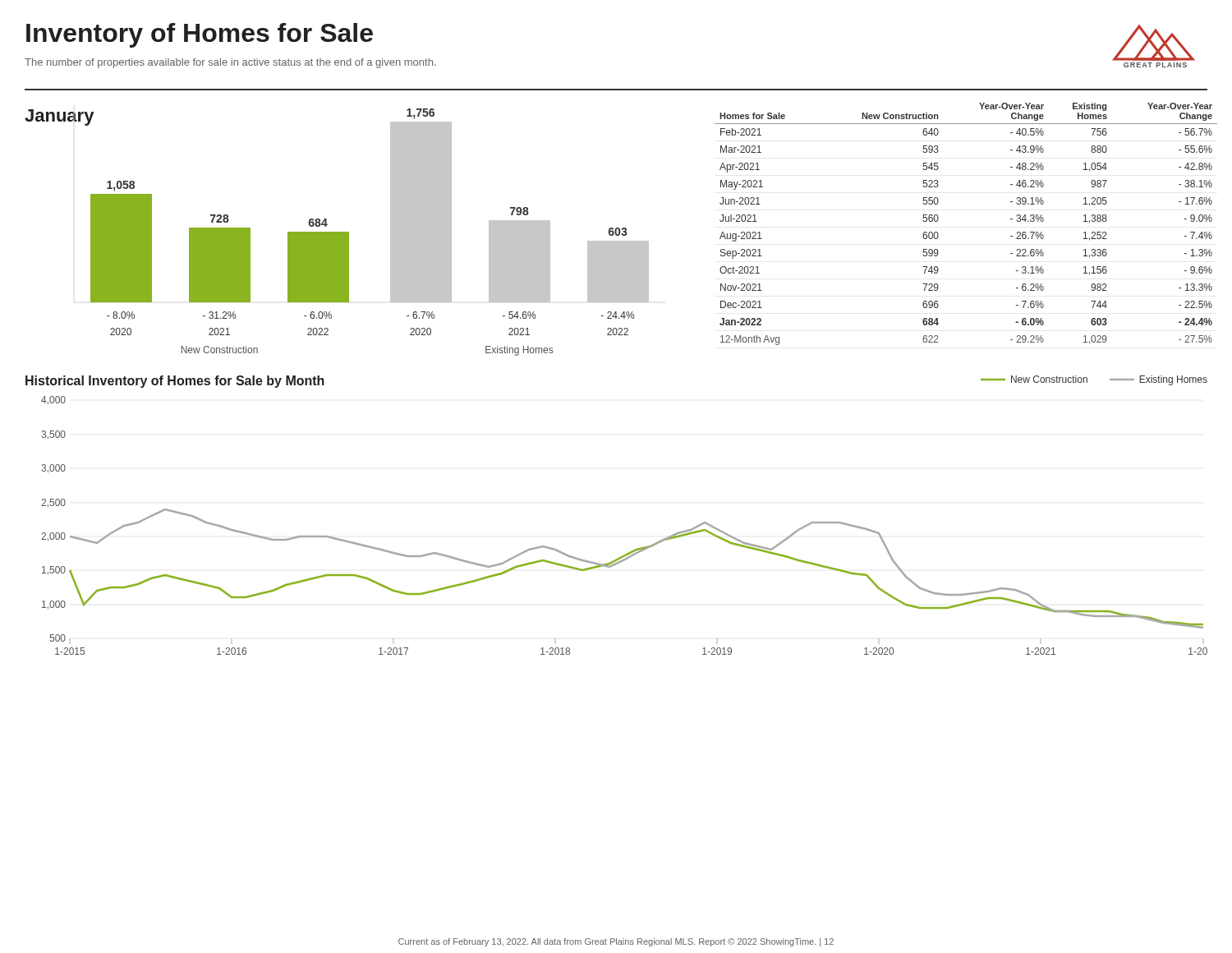The height and width of the screenshot is (953, 1232).
Task: Click on the grouped bar chart
Action: click(x=361, y=228)
